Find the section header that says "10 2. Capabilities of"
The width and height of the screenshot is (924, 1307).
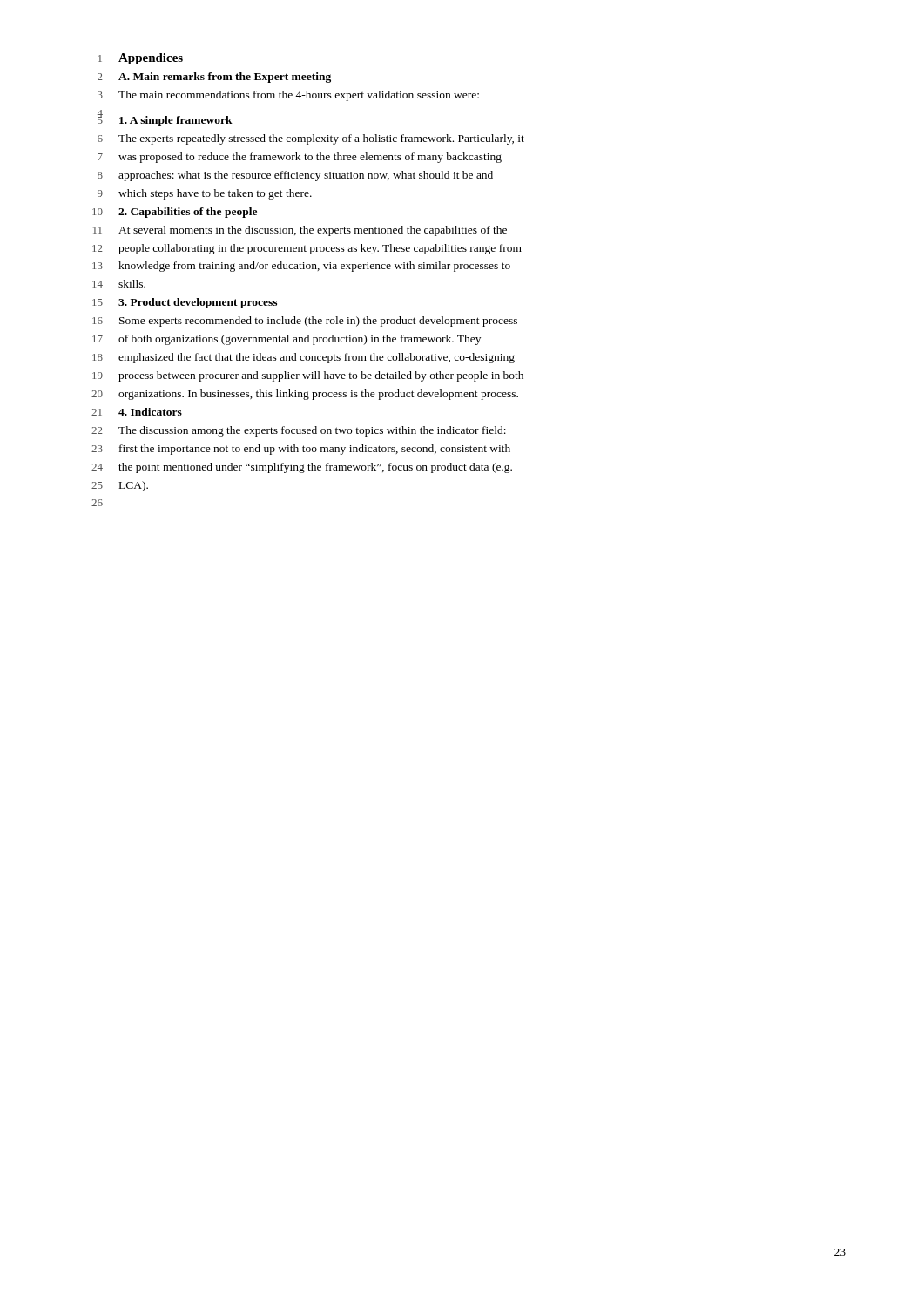point(175,213)
